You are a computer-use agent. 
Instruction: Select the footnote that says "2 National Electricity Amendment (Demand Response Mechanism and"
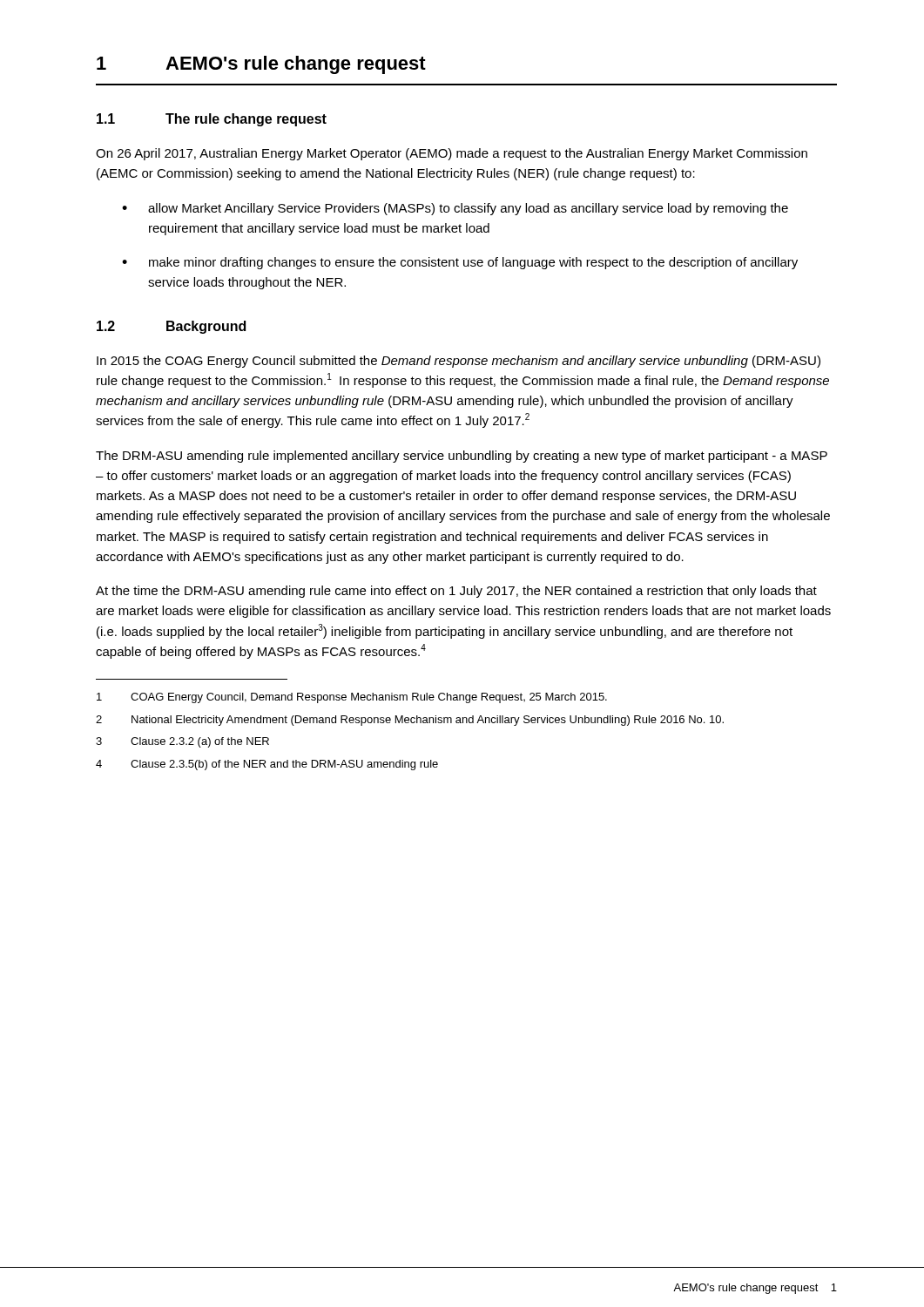pyautogui.click(x=466, y=719)
